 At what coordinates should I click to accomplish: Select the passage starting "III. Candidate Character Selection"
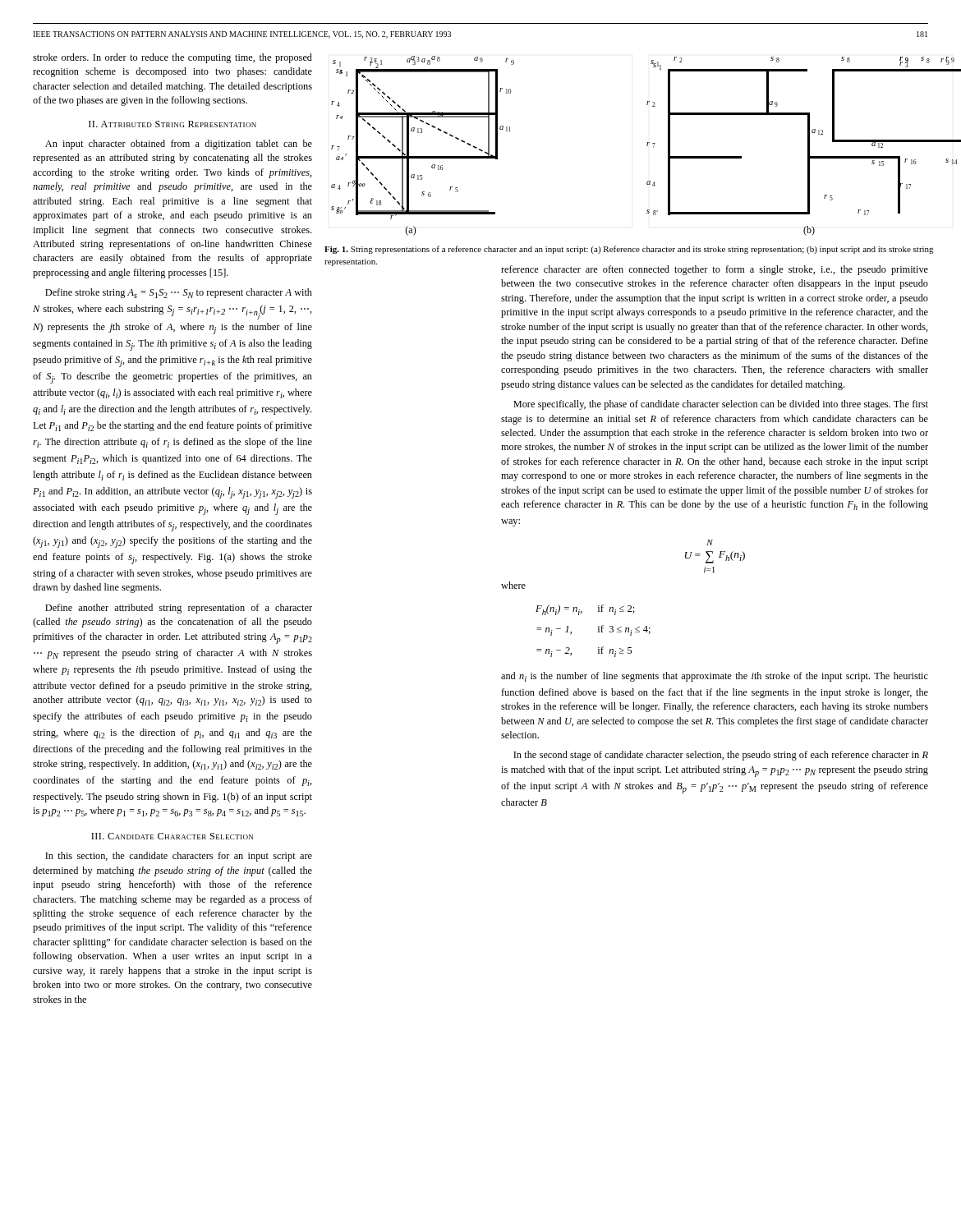[x=172, y=836]
